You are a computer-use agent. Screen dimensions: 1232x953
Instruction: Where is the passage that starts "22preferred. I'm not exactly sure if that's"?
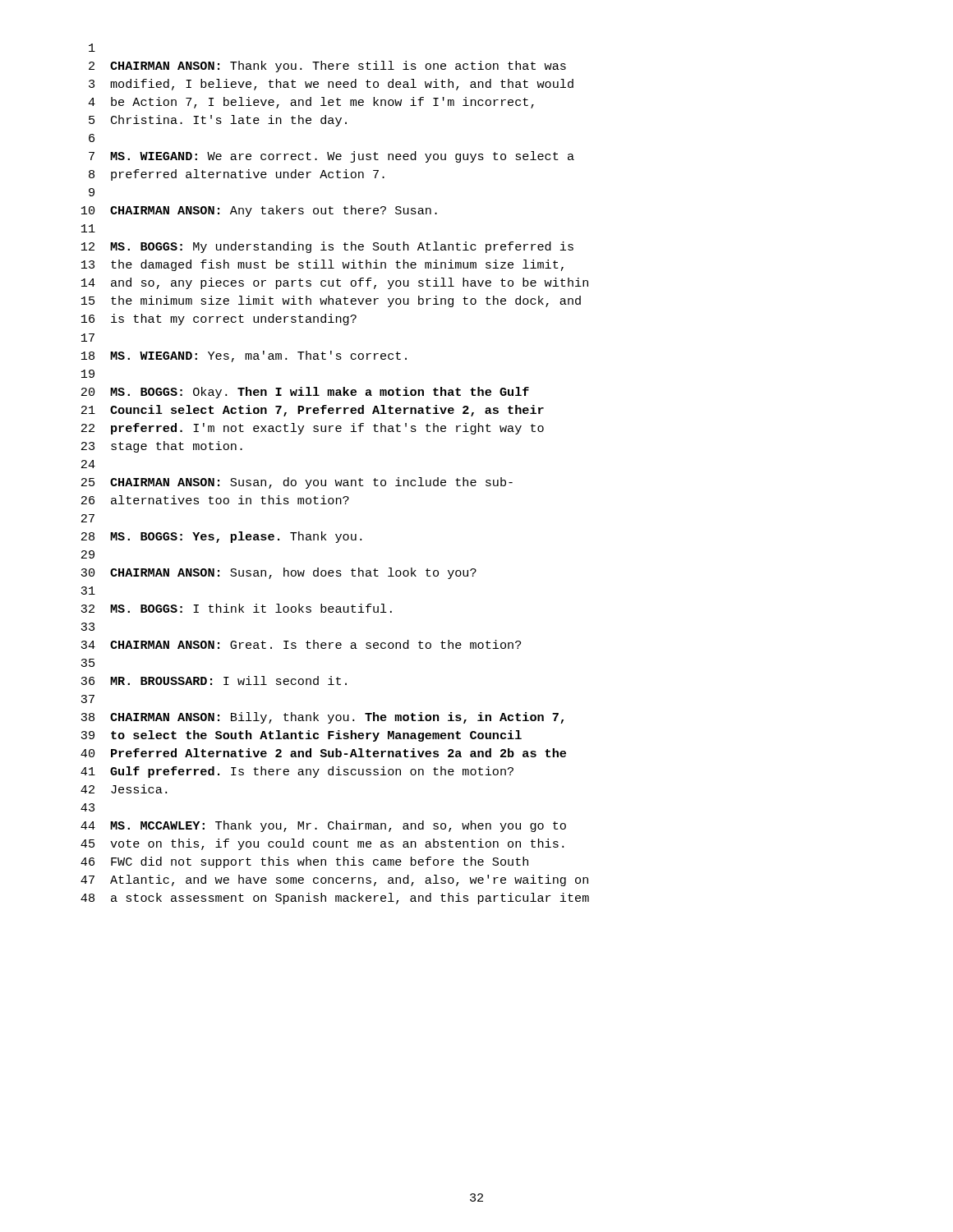(476, 428)
